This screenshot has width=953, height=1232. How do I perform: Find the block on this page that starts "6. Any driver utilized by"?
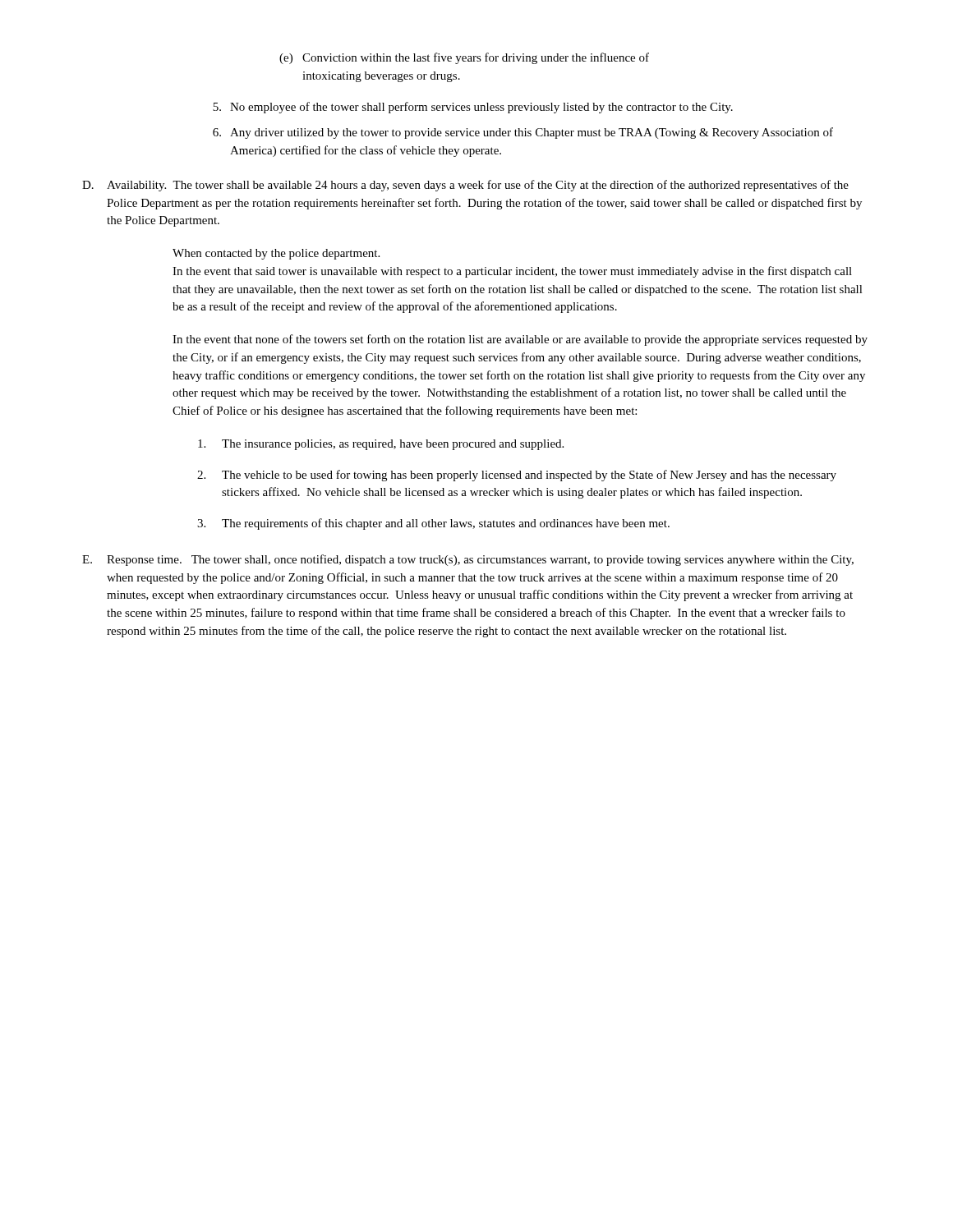pyautogui.click(x=534, y=142)
